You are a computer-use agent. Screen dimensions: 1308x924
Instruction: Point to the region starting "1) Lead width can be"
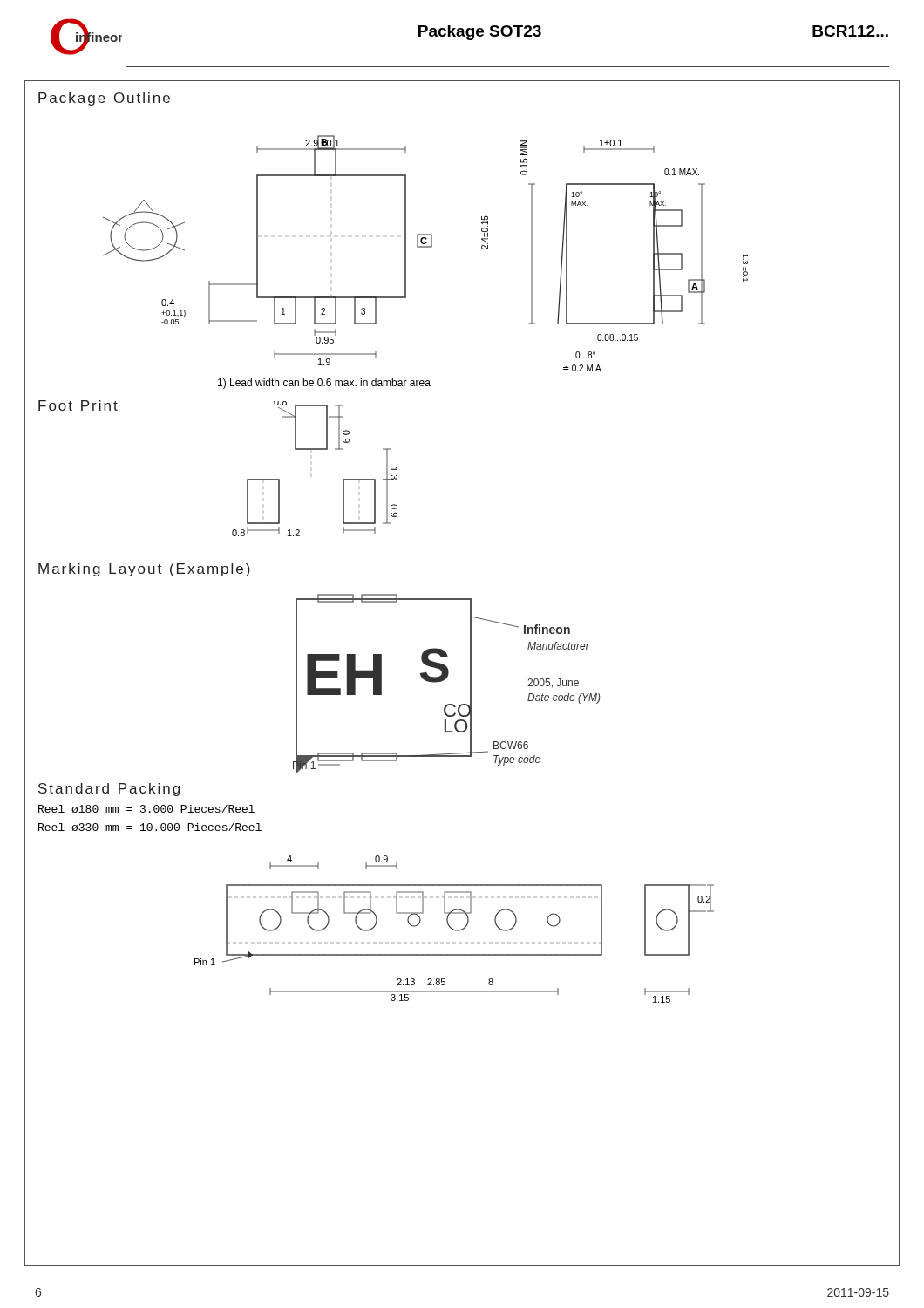tap(324, 383)
